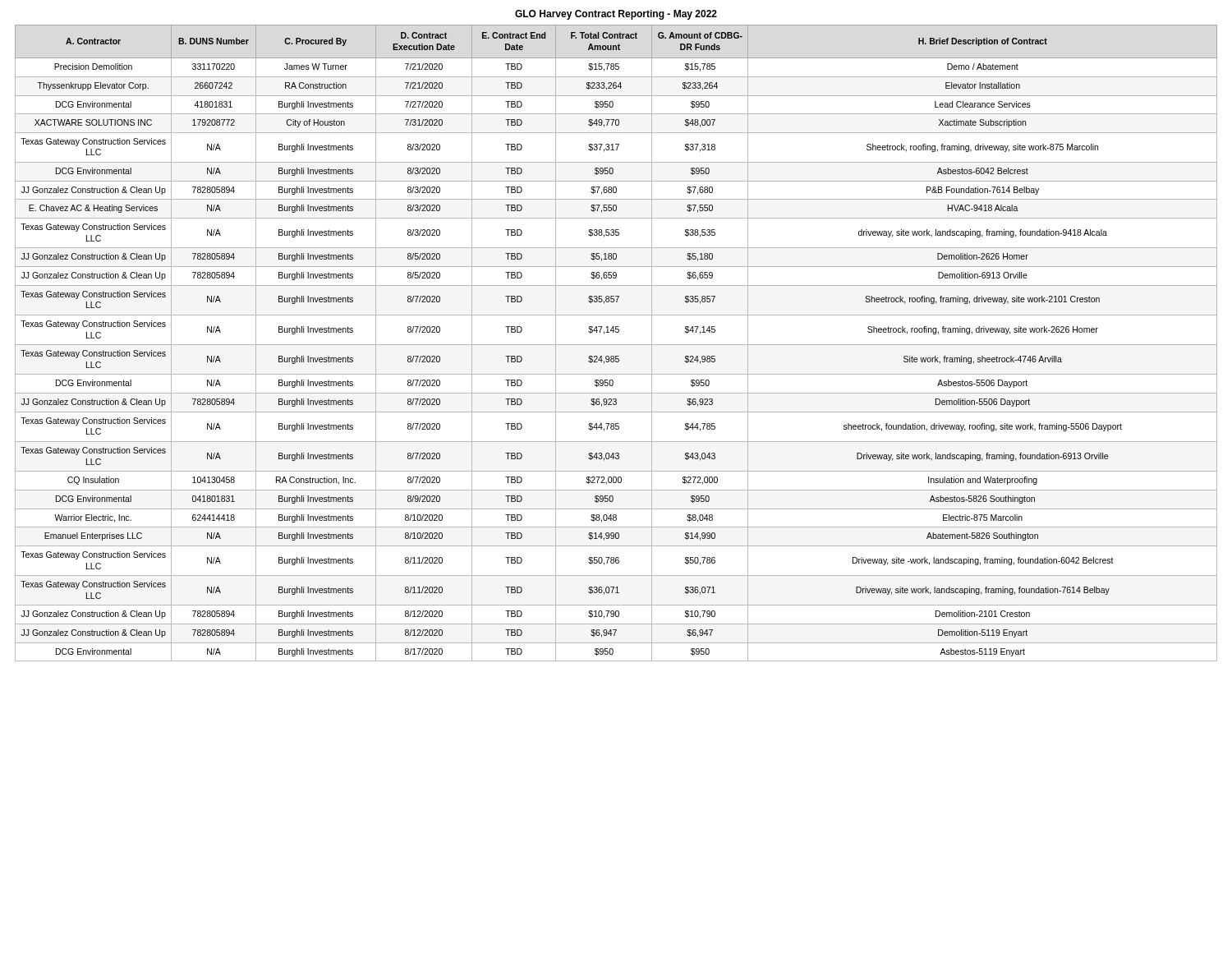Select the table

[x=616, y=343]
